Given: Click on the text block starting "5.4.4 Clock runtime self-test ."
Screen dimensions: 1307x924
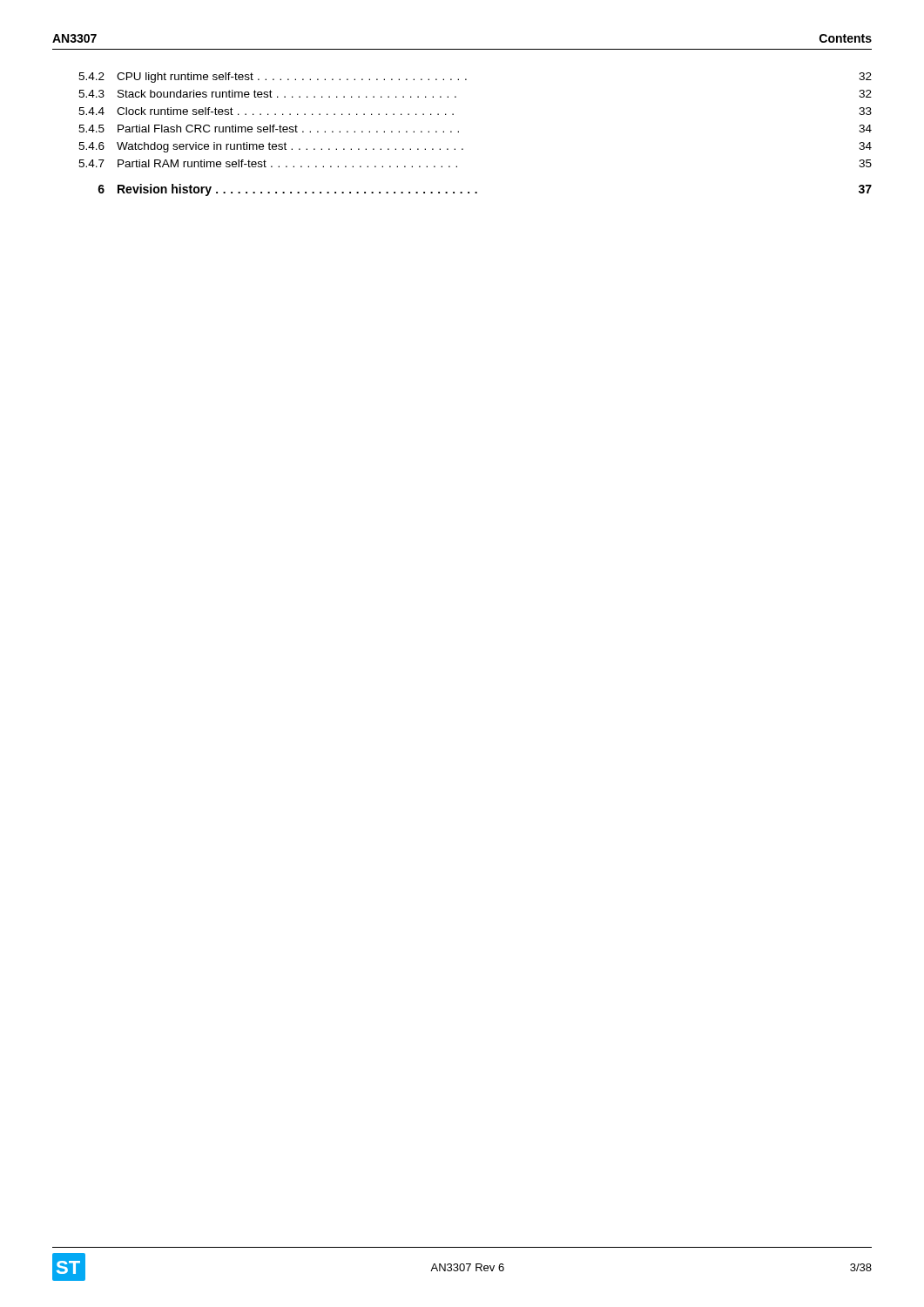Looking at the screenshot, I should pos(462,111).
